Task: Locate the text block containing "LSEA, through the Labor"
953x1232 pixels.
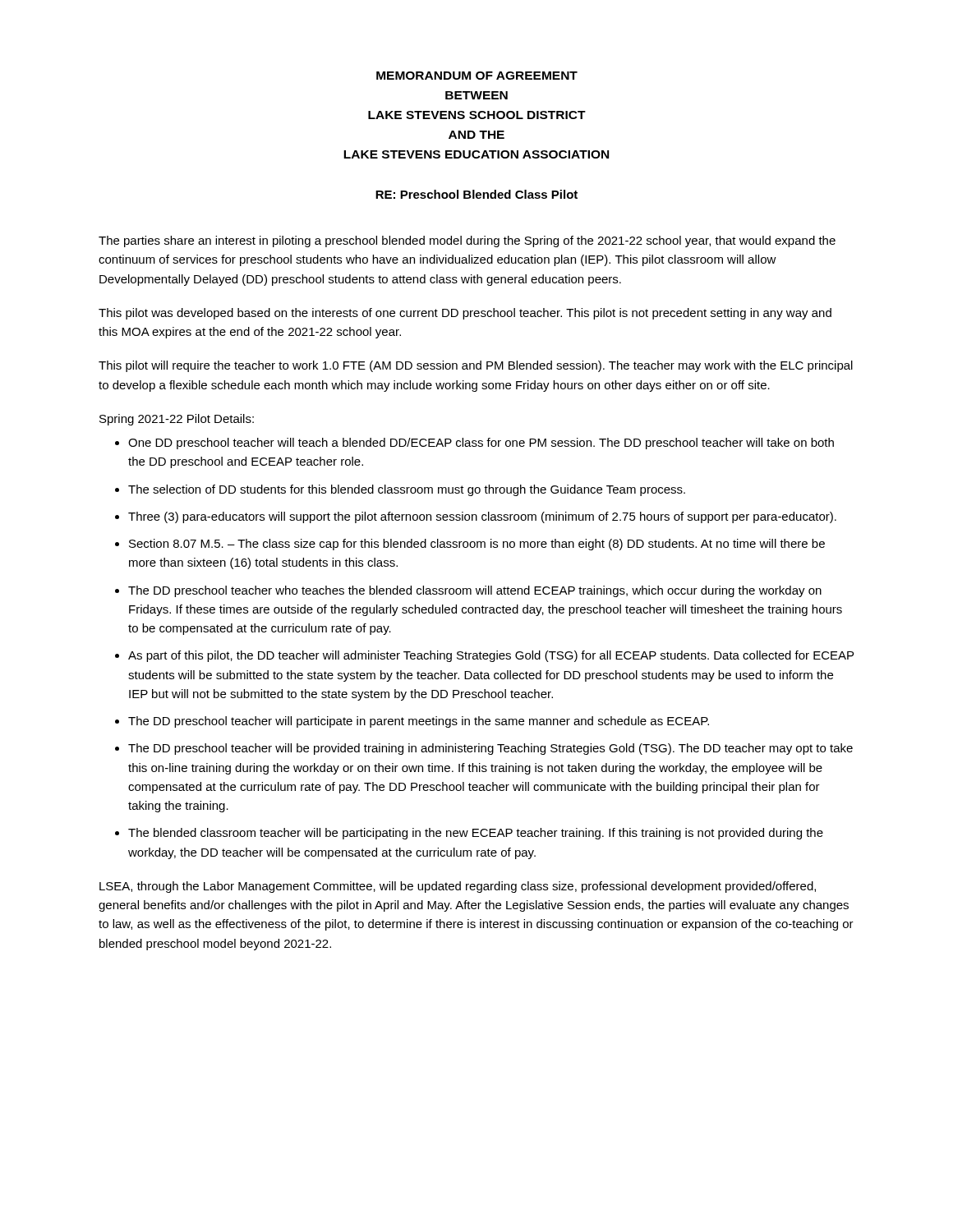Action: pos(476,914)
